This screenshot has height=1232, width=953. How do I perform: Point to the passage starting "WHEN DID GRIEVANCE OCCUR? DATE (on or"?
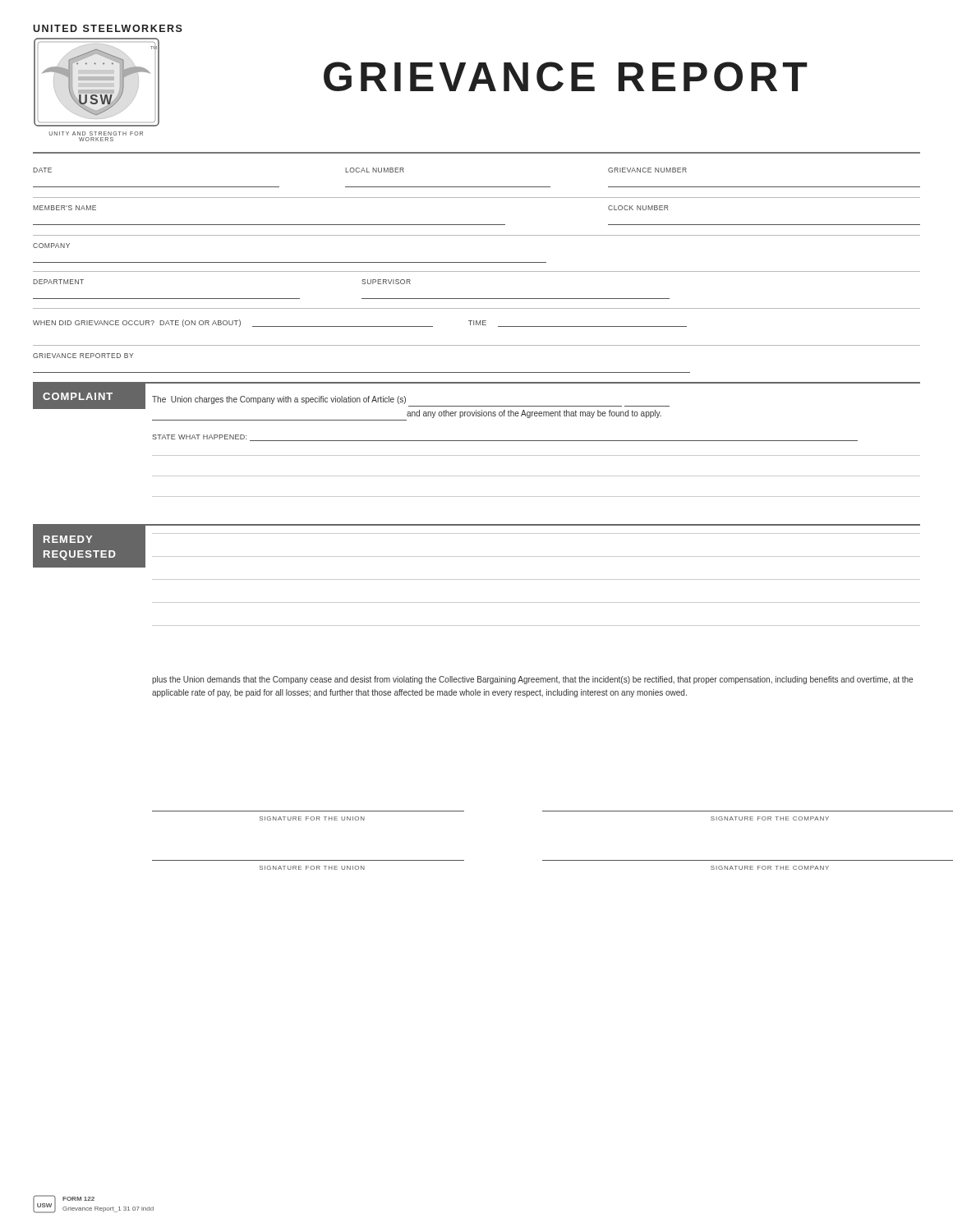coord(360,321)
